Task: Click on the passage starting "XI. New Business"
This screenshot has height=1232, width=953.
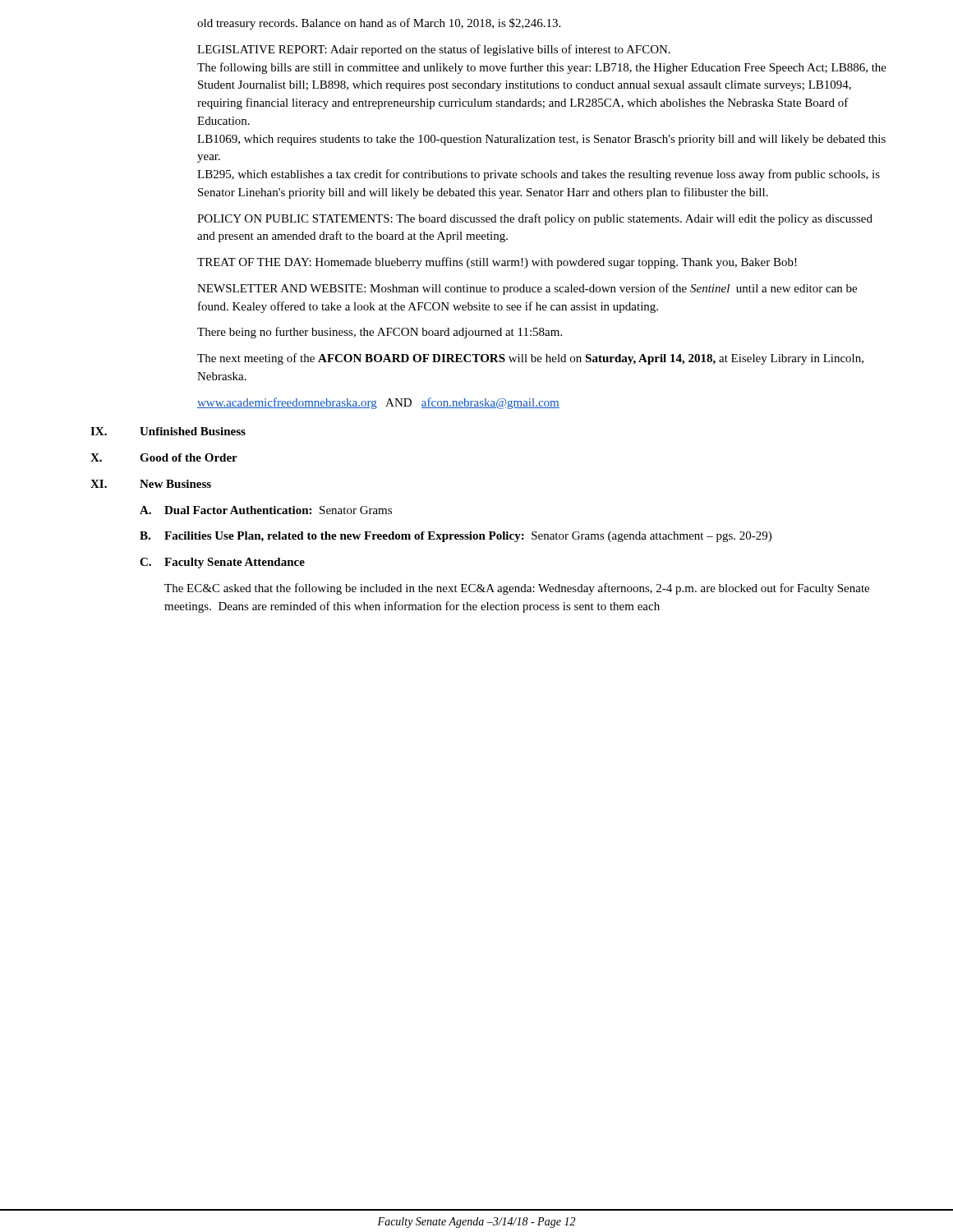Action: point(151,484)
